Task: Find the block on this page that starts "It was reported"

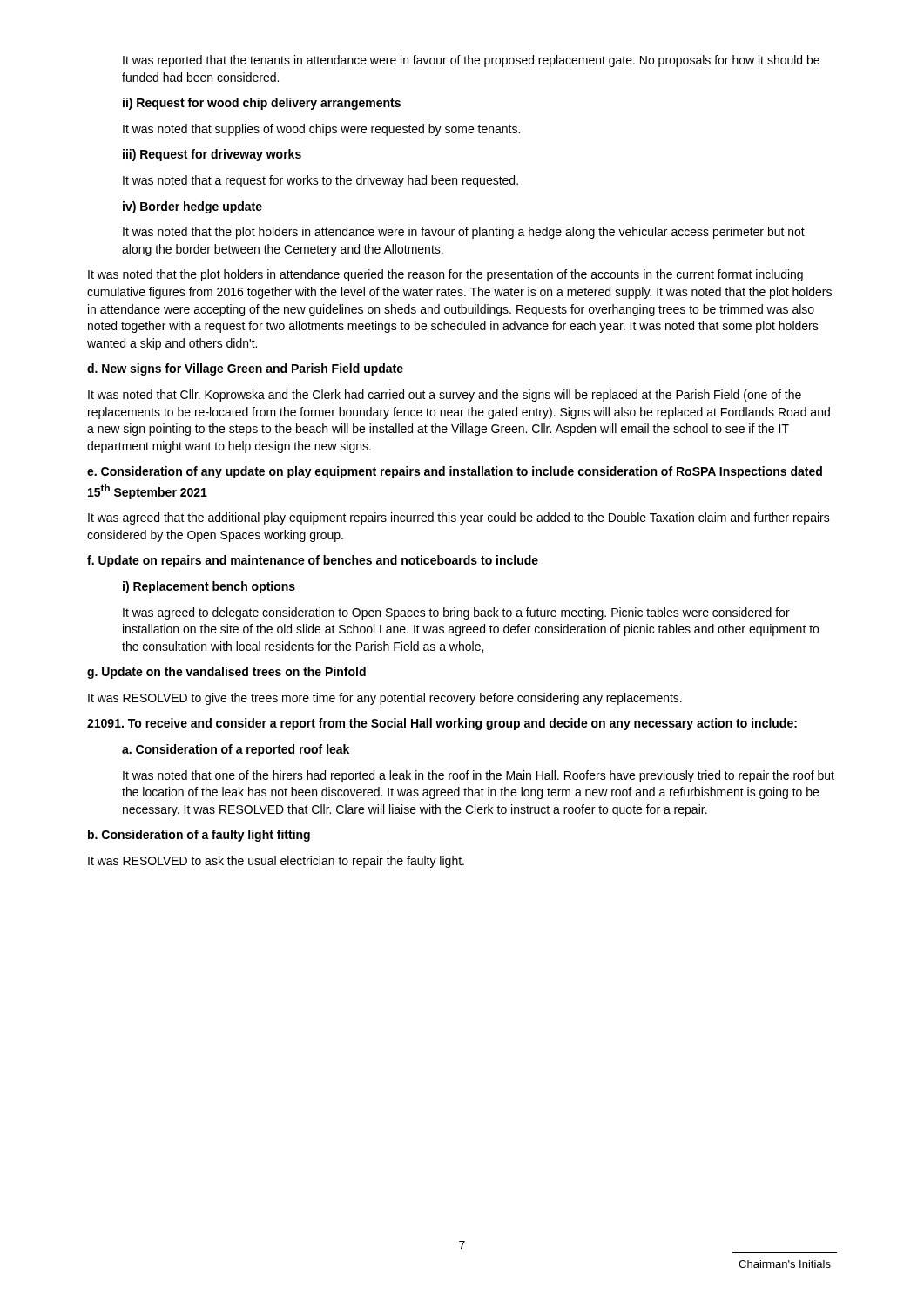Action: (x=479, y=69)
